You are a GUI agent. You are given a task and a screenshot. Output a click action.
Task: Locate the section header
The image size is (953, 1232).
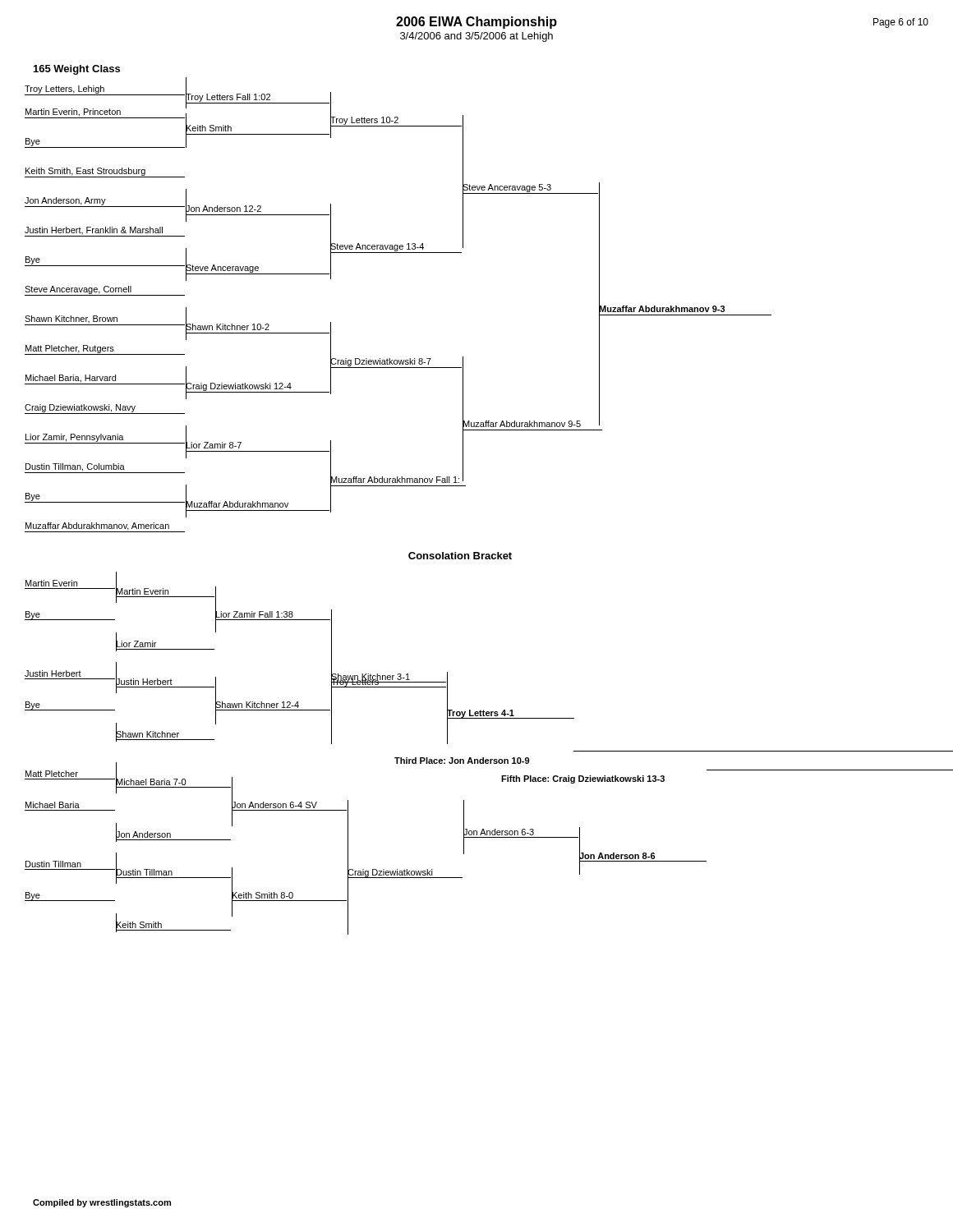coord(77,69)
